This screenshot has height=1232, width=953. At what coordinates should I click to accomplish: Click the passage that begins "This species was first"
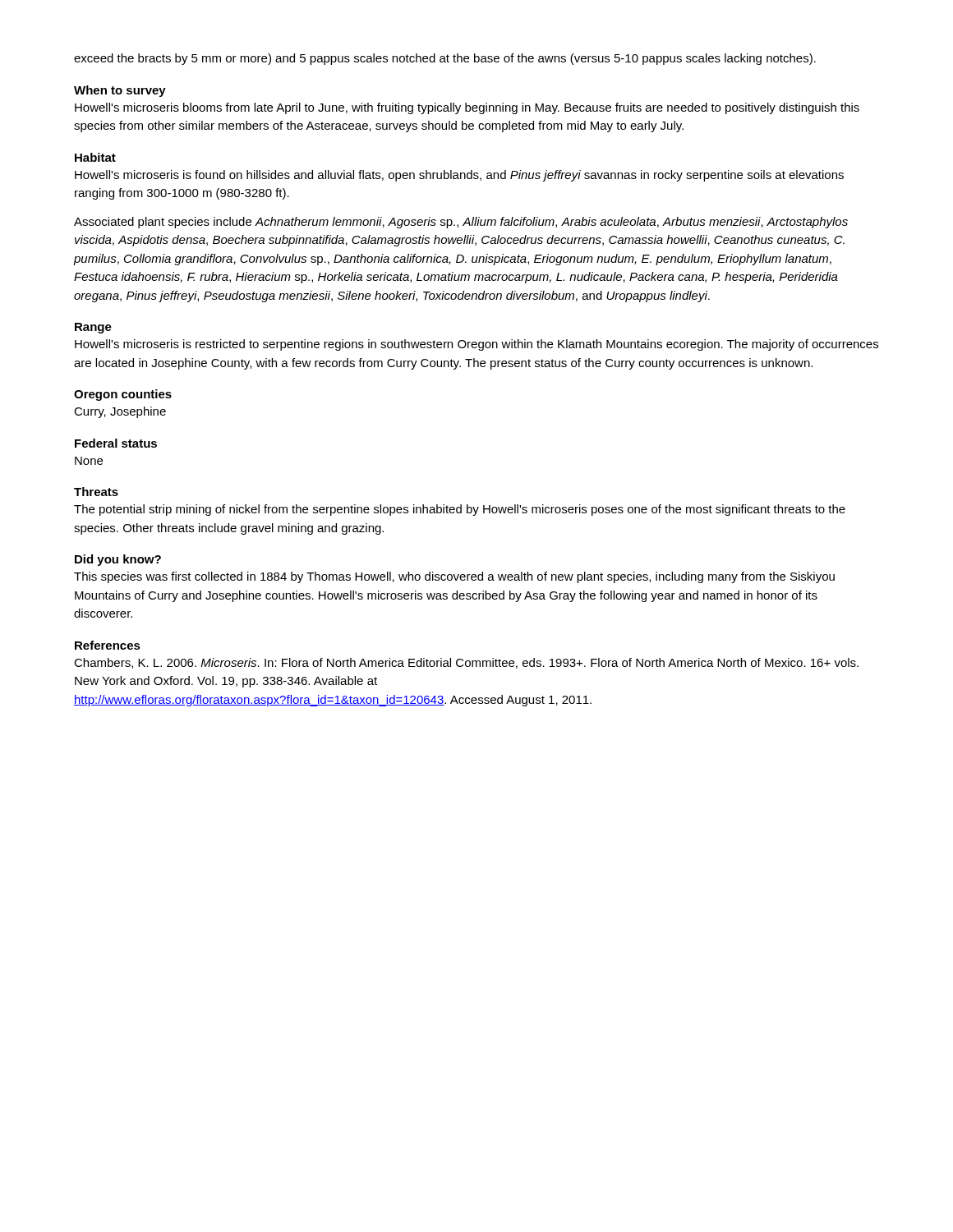coord(455,595)
